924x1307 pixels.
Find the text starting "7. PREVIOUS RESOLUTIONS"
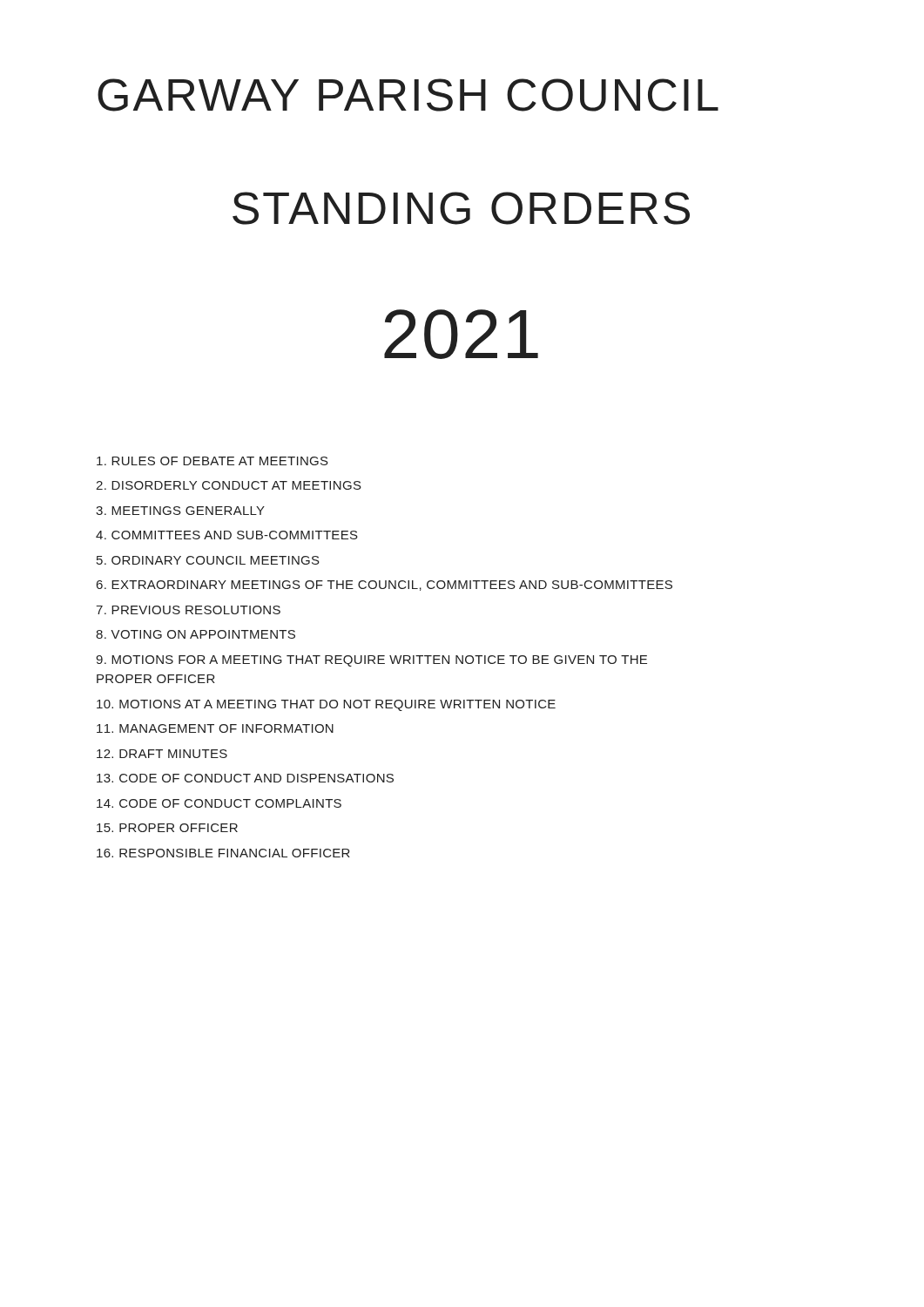click(188, 609)
